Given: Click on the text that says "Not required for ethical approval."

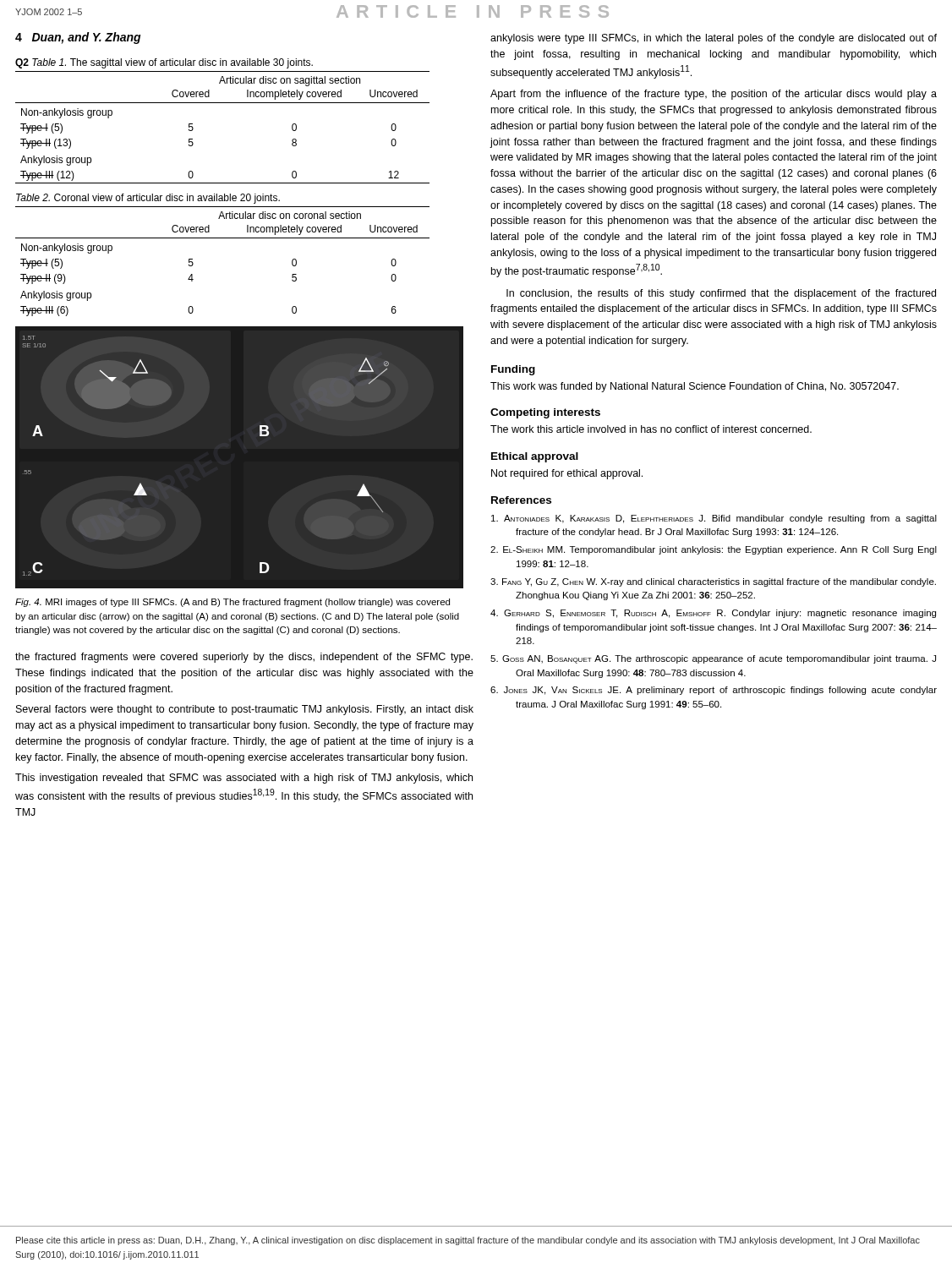Looking at the screenshot, I should pyautogui.click(x=567, y=473).
